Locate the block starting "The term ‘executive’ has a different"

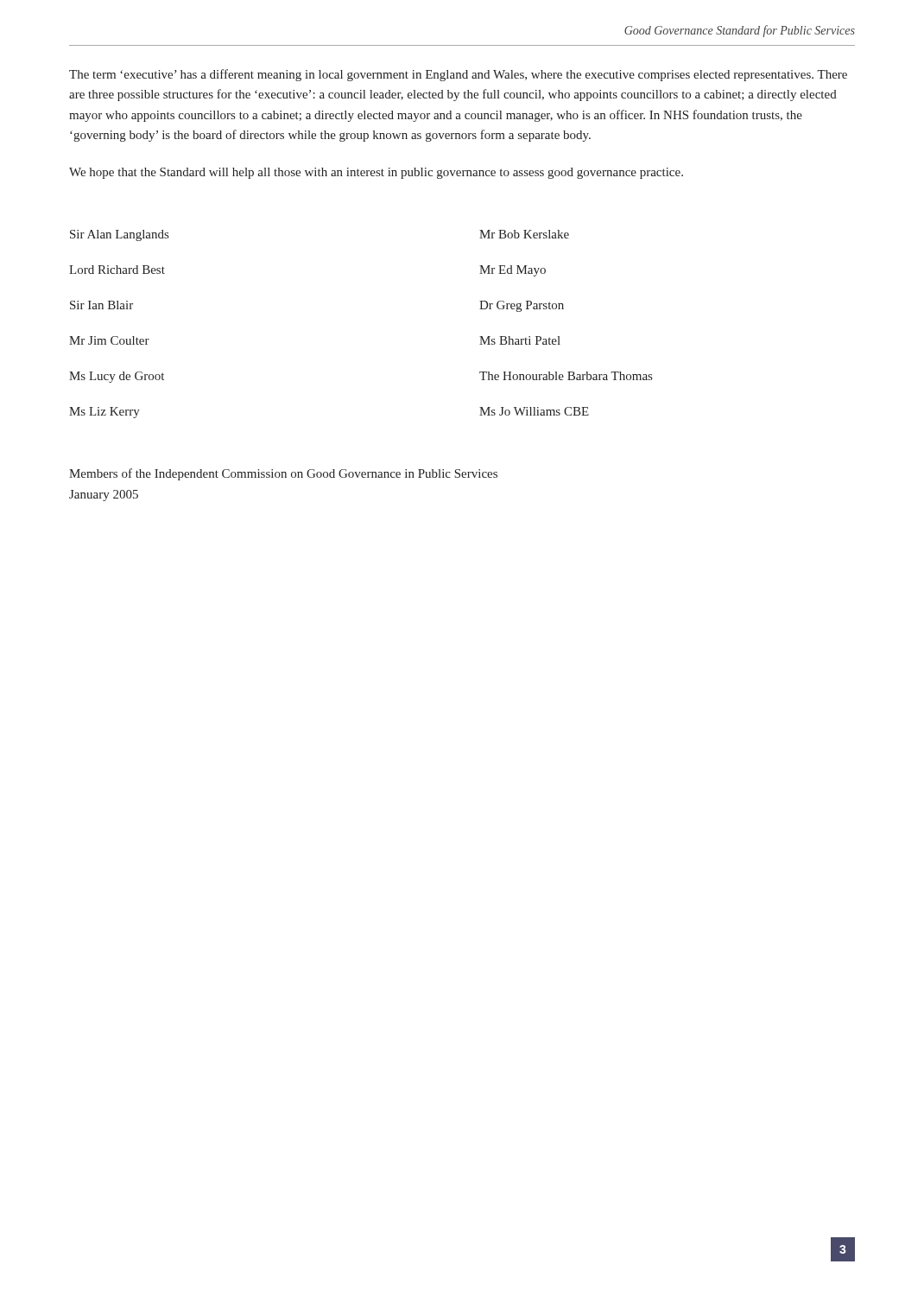[458, 104]
